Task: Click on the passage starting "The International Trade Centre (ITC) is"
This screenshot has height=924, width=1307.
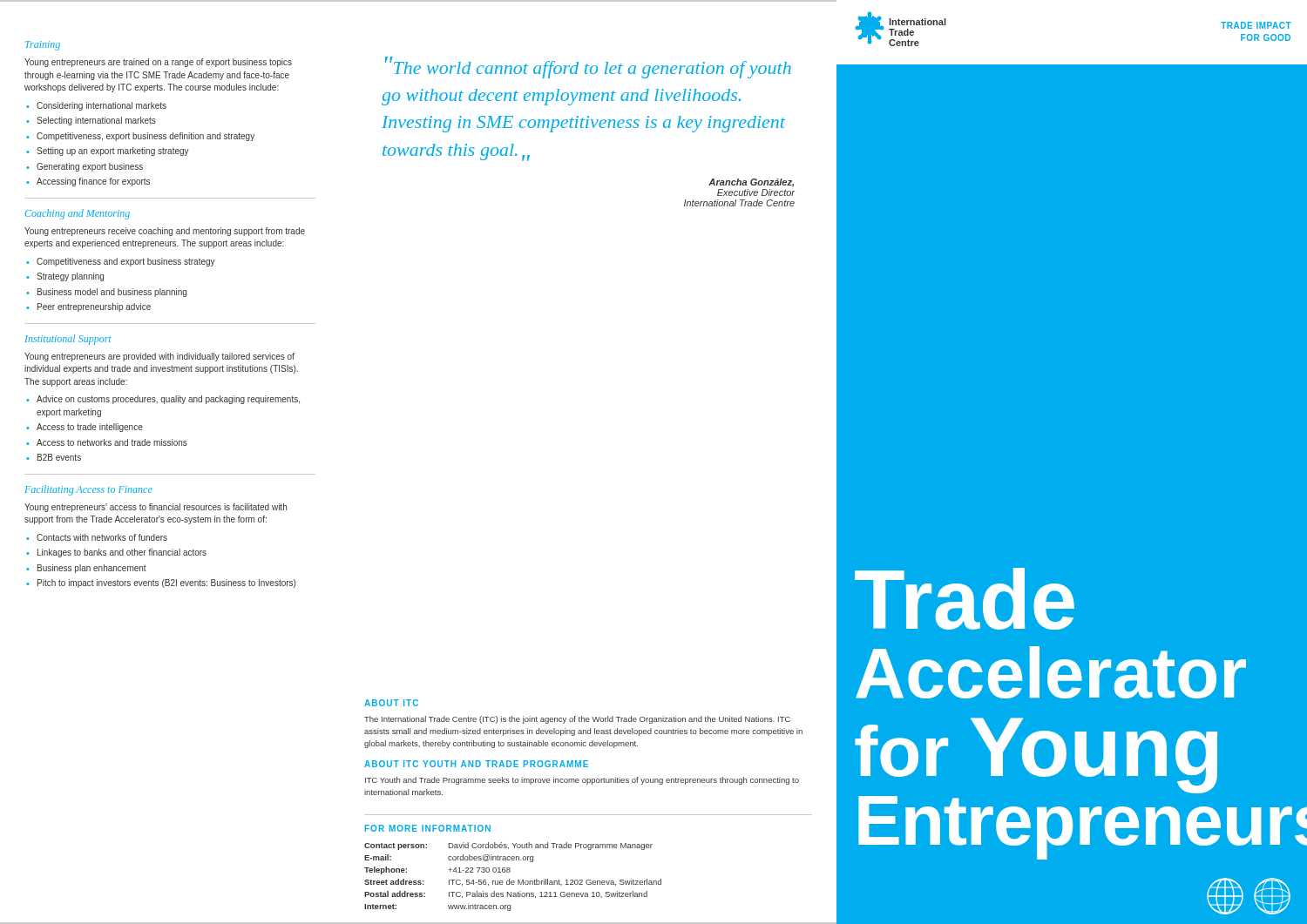Action: pyautogui.click(x=584, y=731)
